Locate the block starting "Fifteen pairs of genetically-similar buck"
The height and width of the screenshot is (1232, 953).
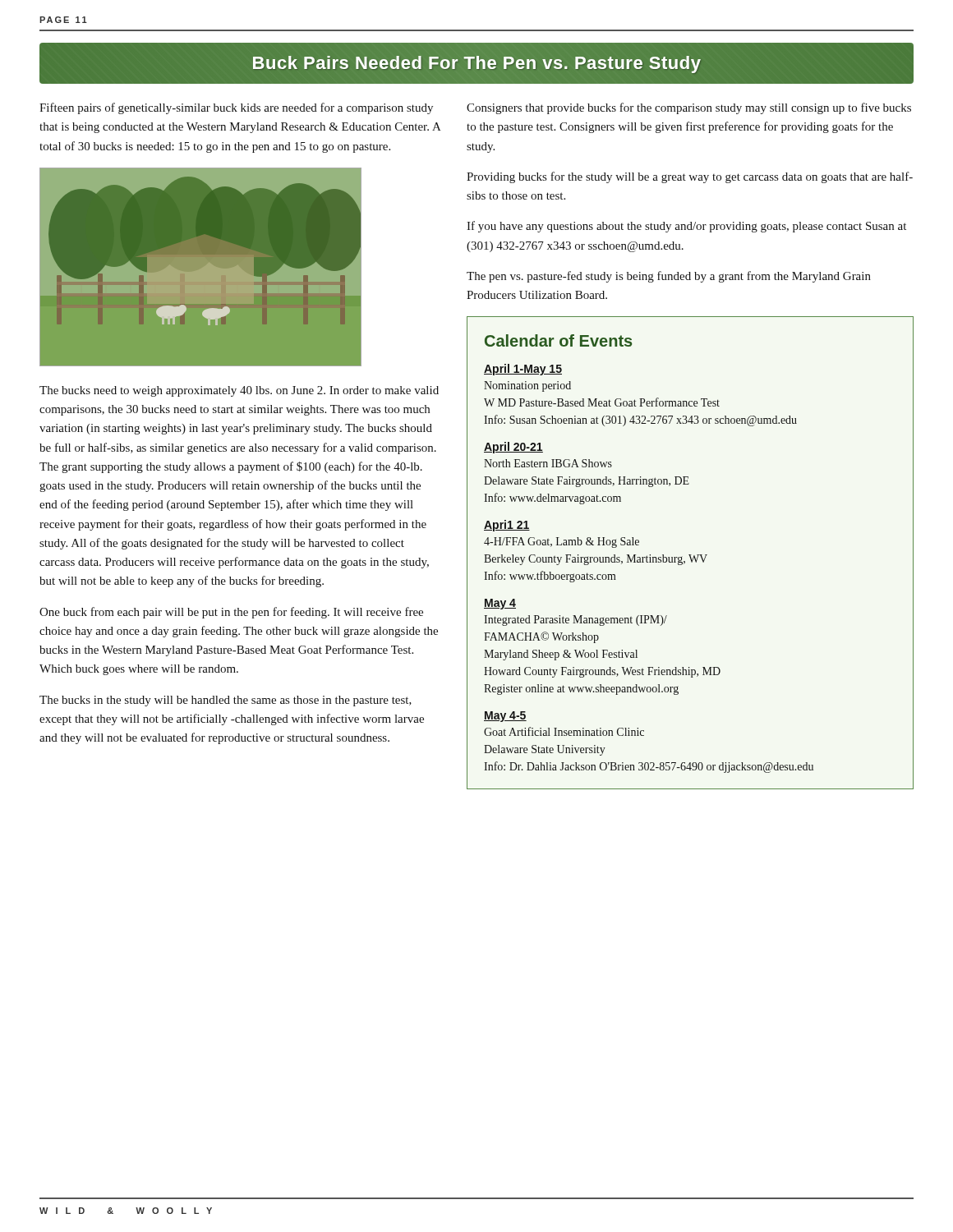[x=240, y=127]
